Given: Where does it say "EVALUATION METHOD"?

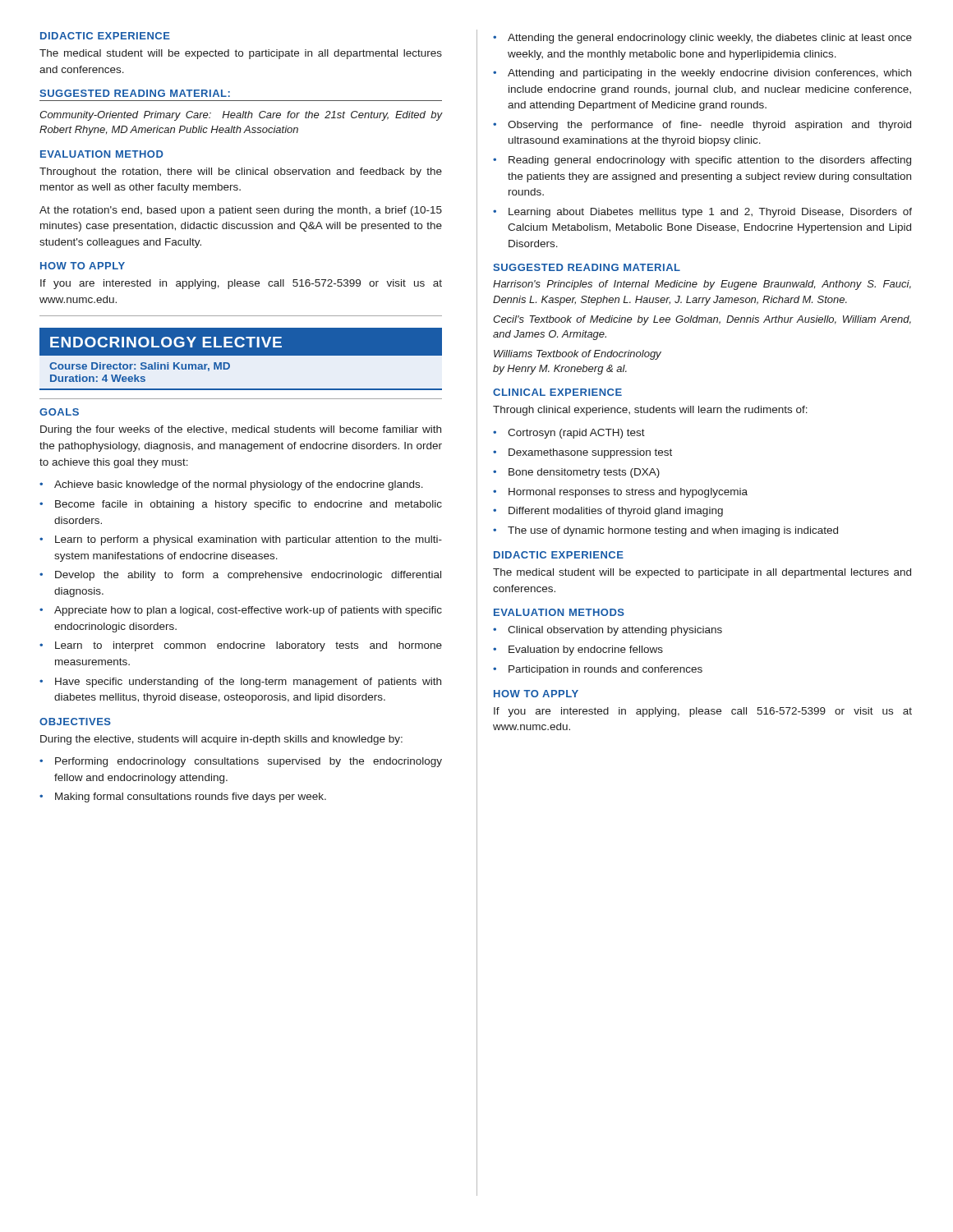Looking at the screenshot, I should tap(102, 154).
